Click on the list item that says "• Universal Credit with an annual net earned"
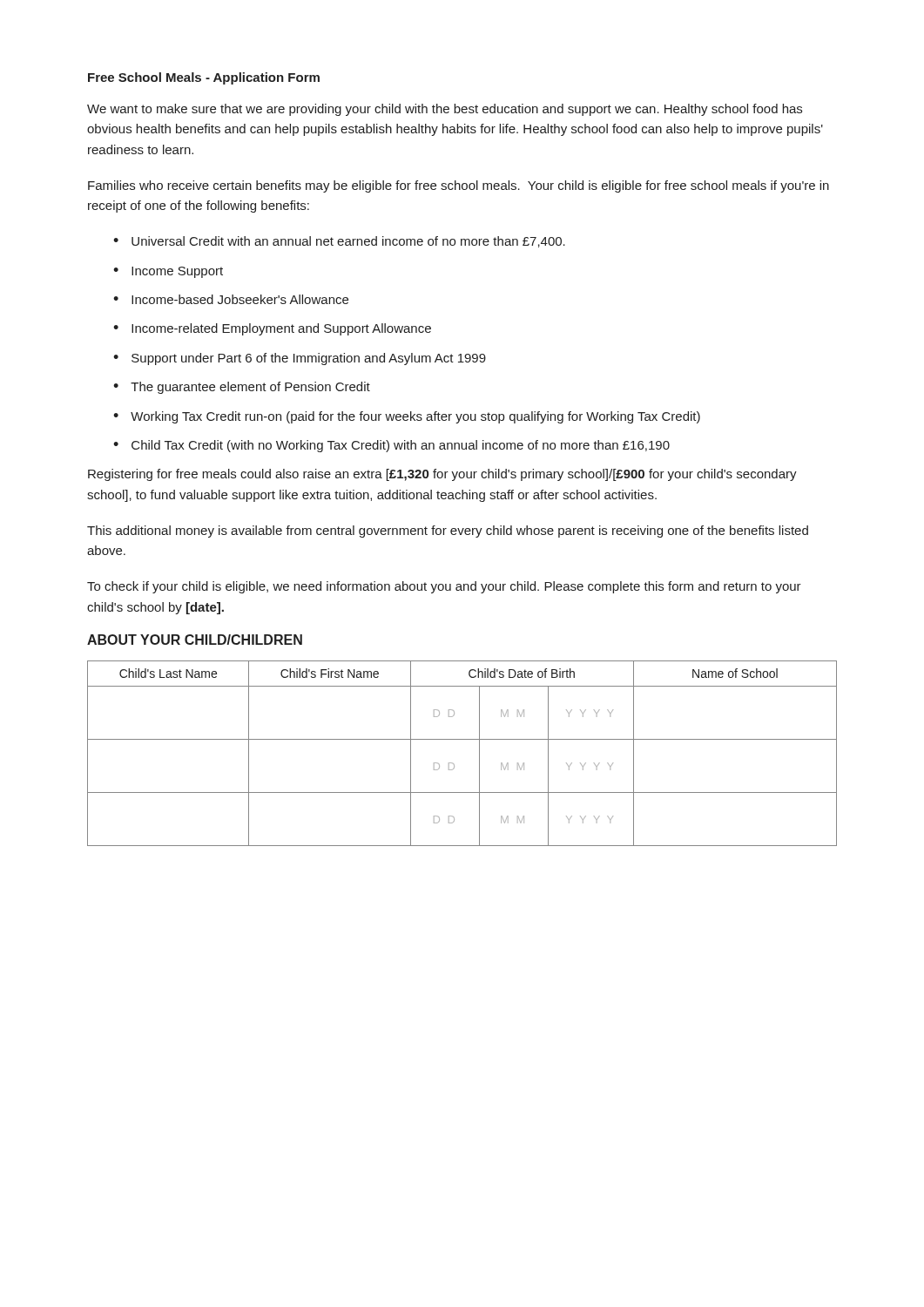Screen dimensions: 1307x924 pyautogui.click(x=340, y=241)
